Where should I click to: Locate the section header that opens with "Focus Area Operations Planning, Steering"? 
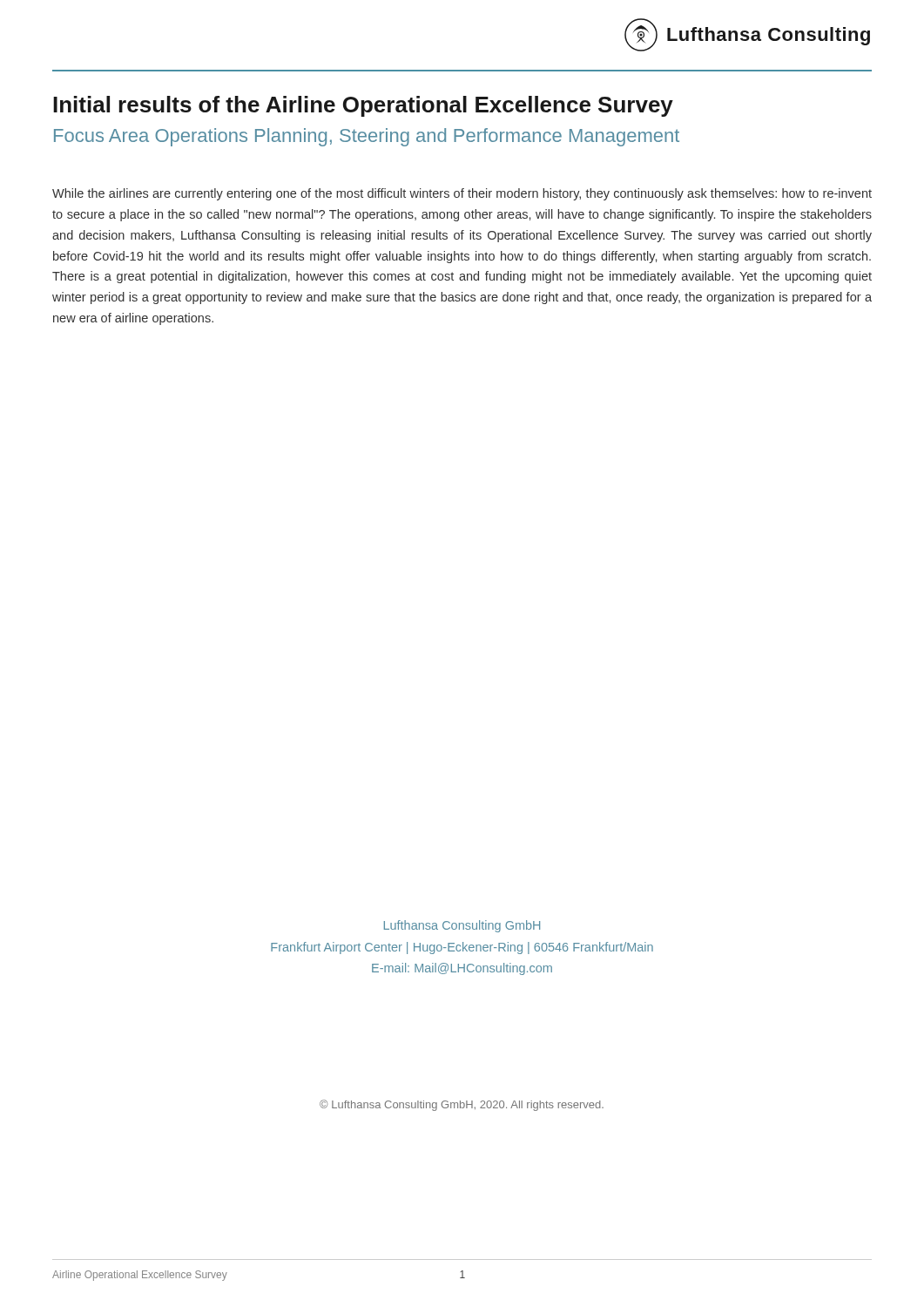click(x=462, y=136)
